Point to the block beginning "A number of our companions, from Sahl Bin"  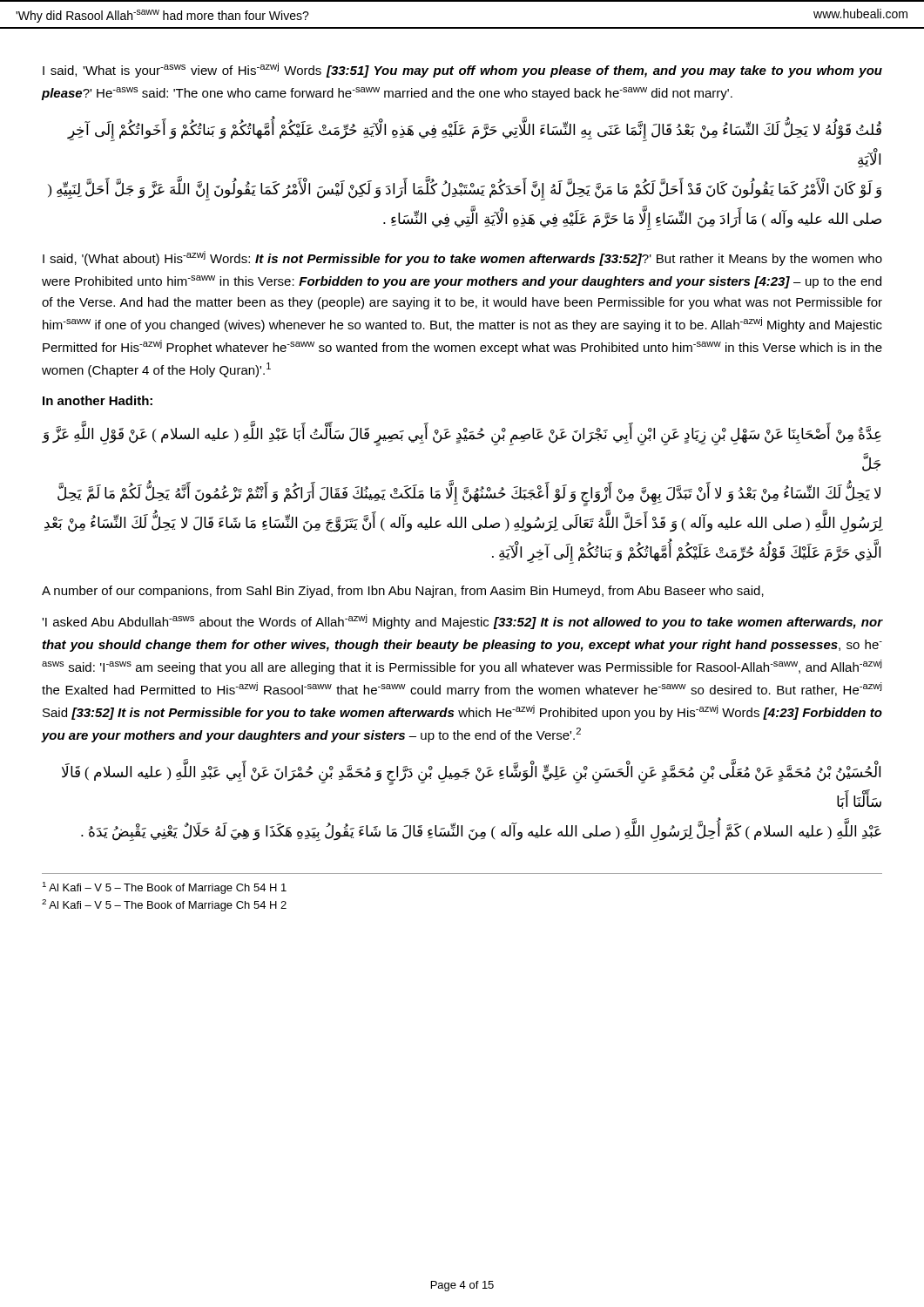click(403, 590)
